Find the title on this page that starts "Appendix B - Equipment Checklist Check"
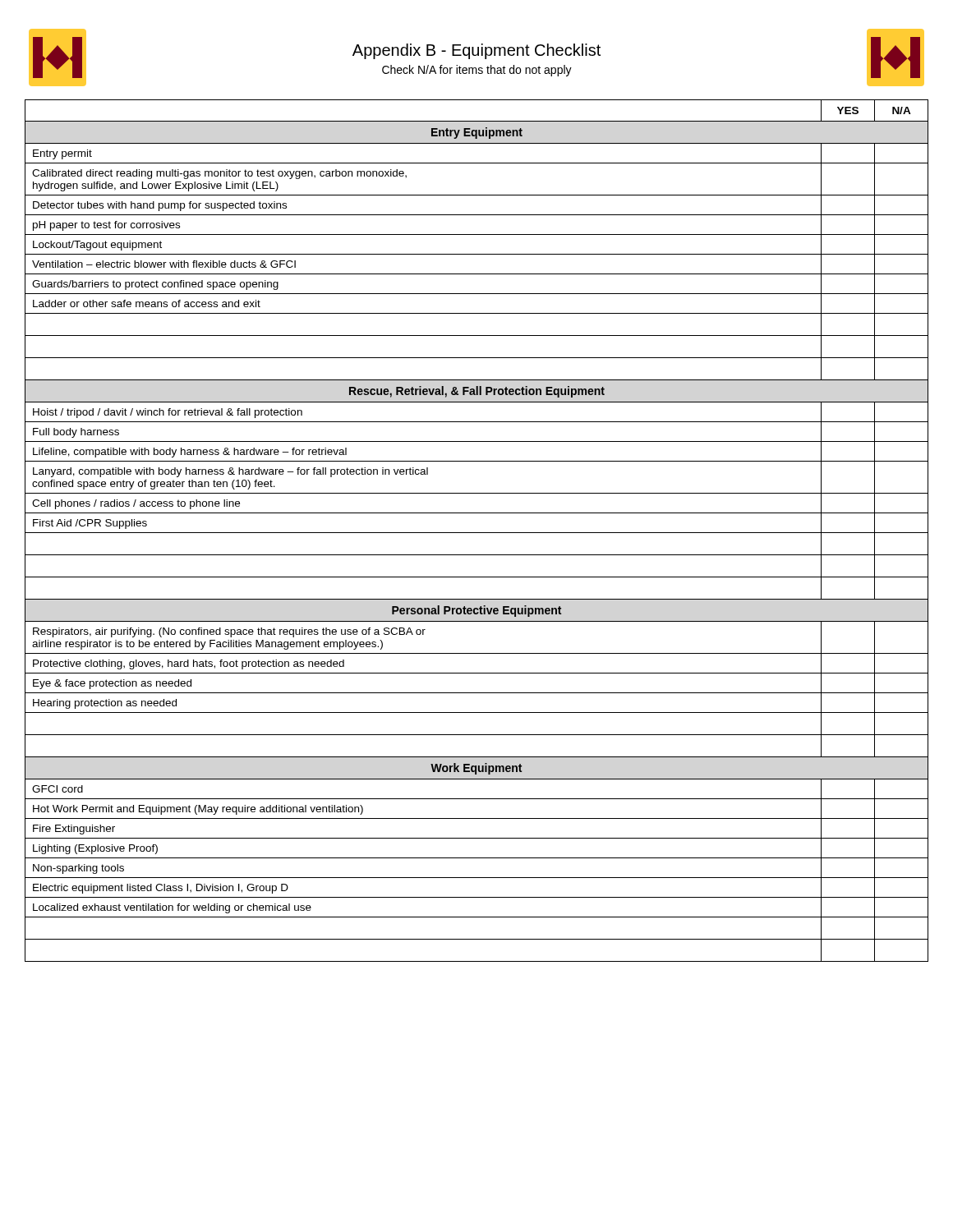The width and height of the screenshot is (953, 1232). tap(476, 59)
